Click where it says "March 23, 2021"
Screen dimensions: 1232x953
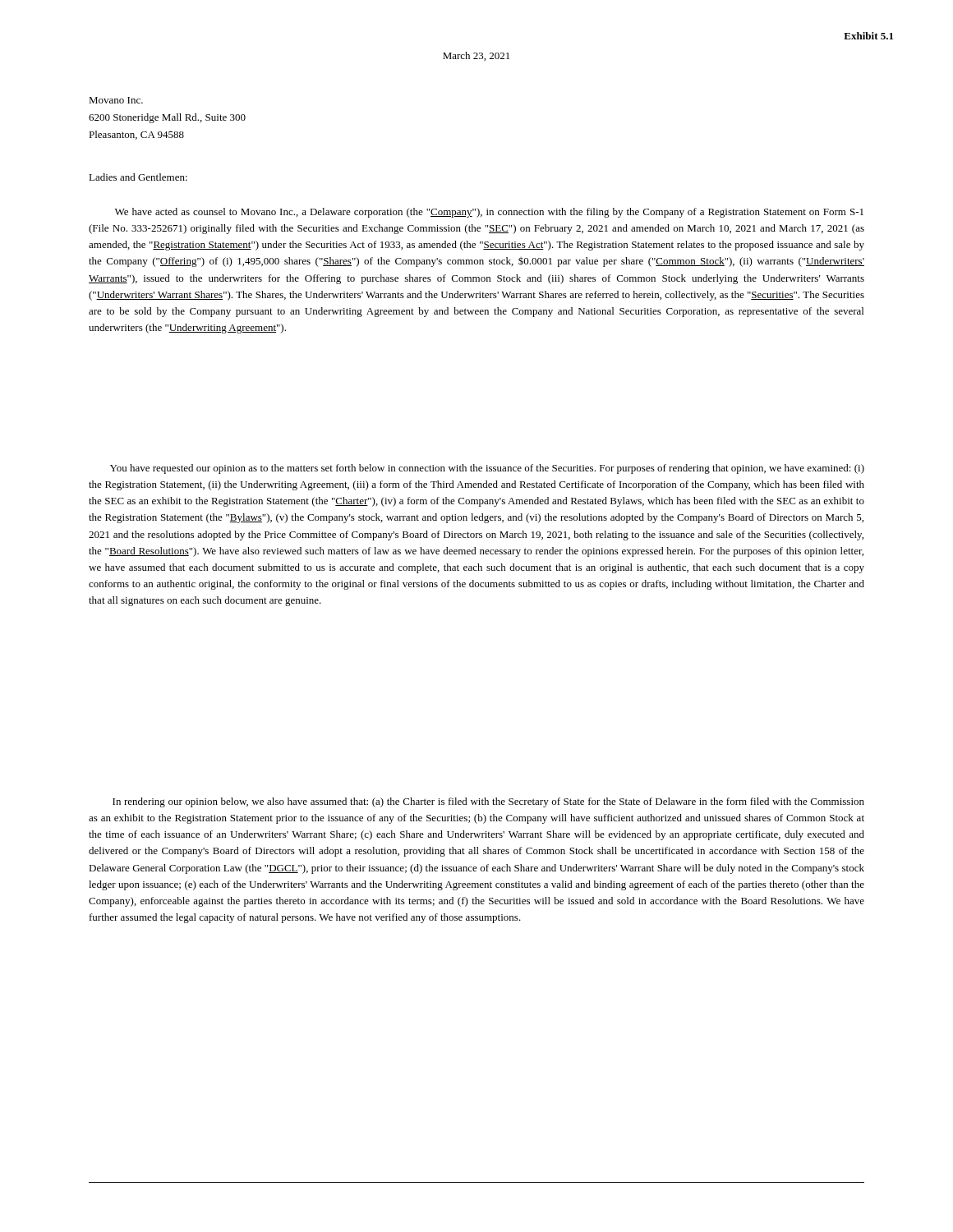click(476, 55)
